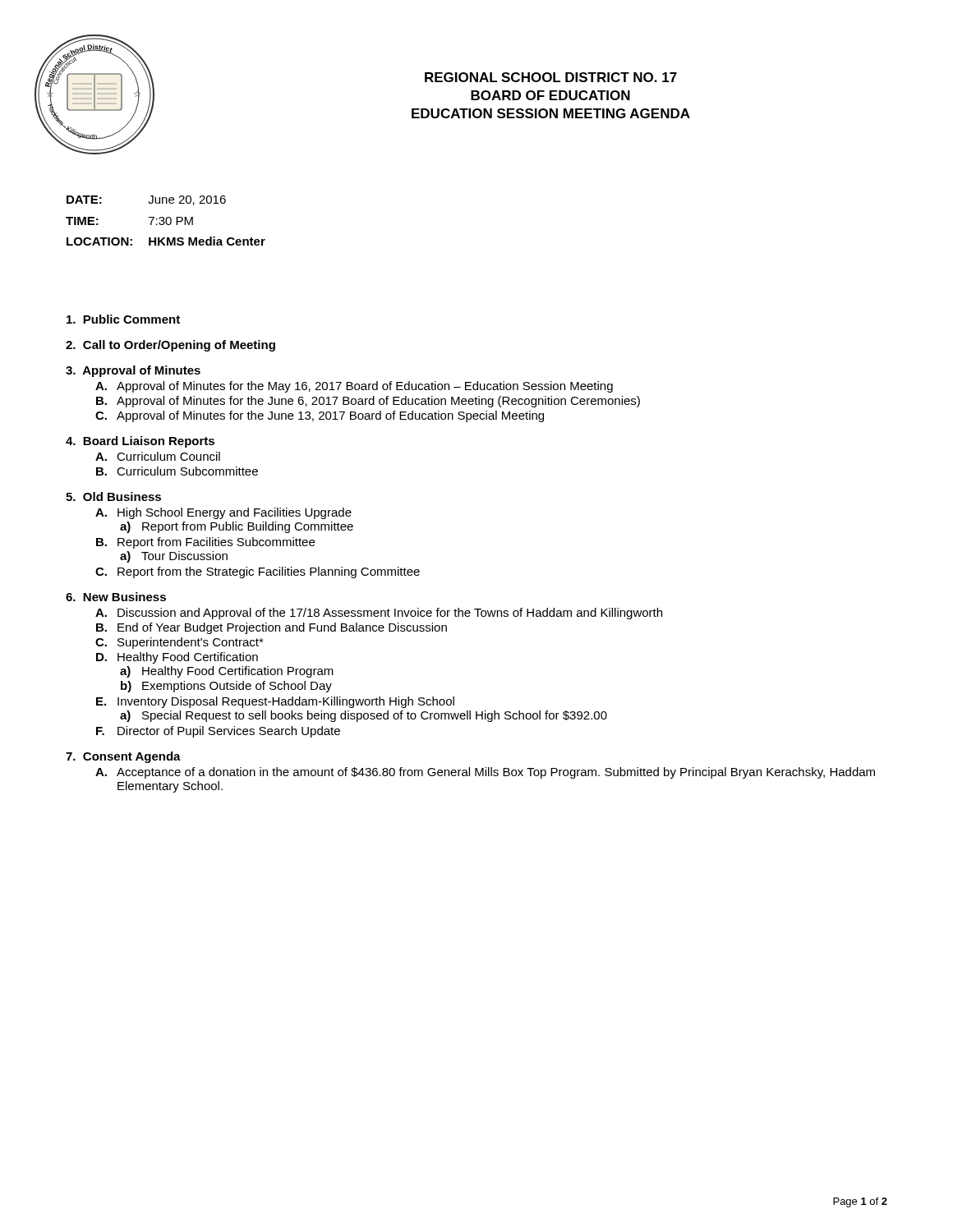This screenshot has height=1232, width=953.
Task: Find the text block starting "3. Approval of Minutes A.Approval"
Action: click(x=476, y=393)
